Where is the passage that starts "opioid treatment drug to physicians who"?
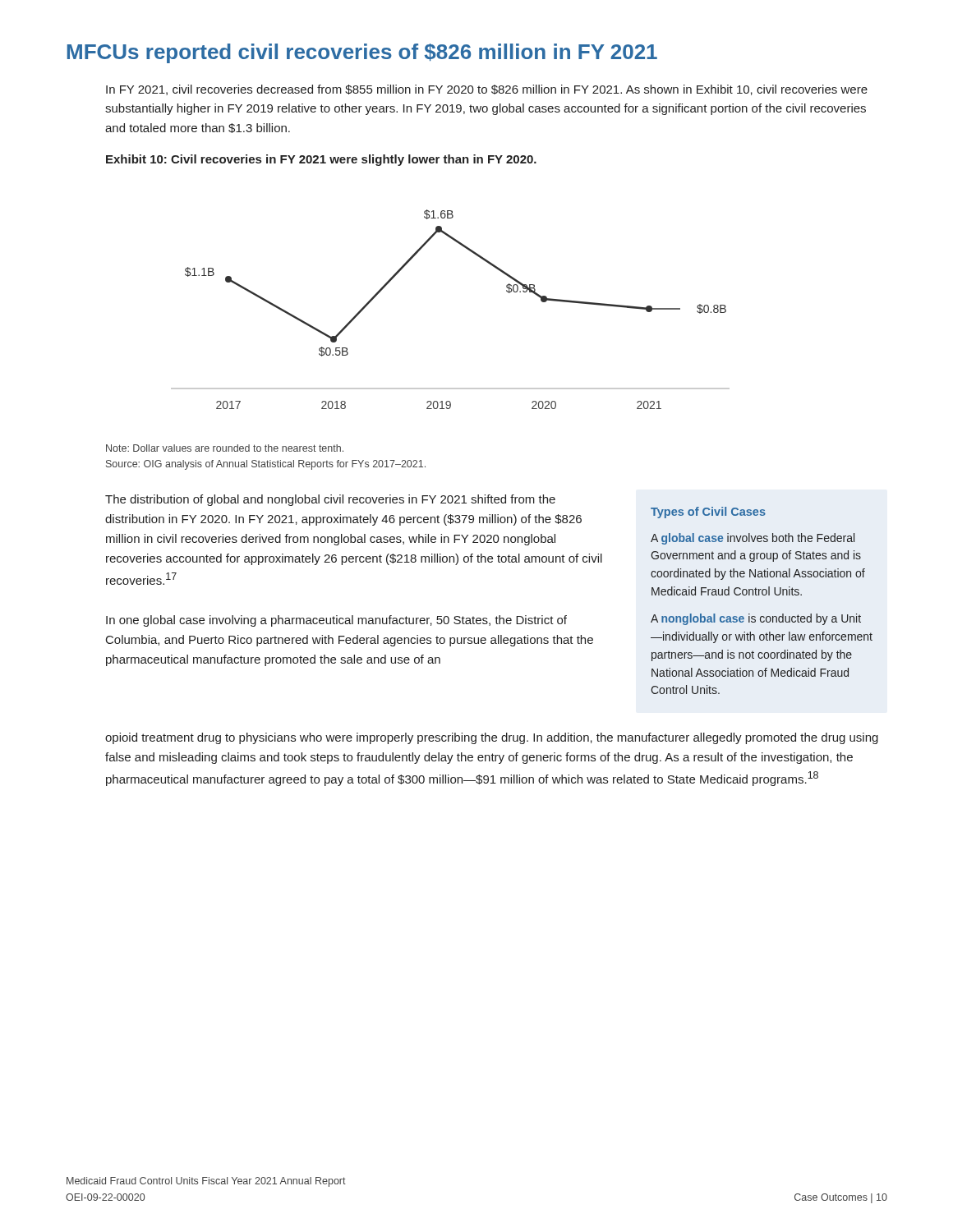 pos(492,758)
